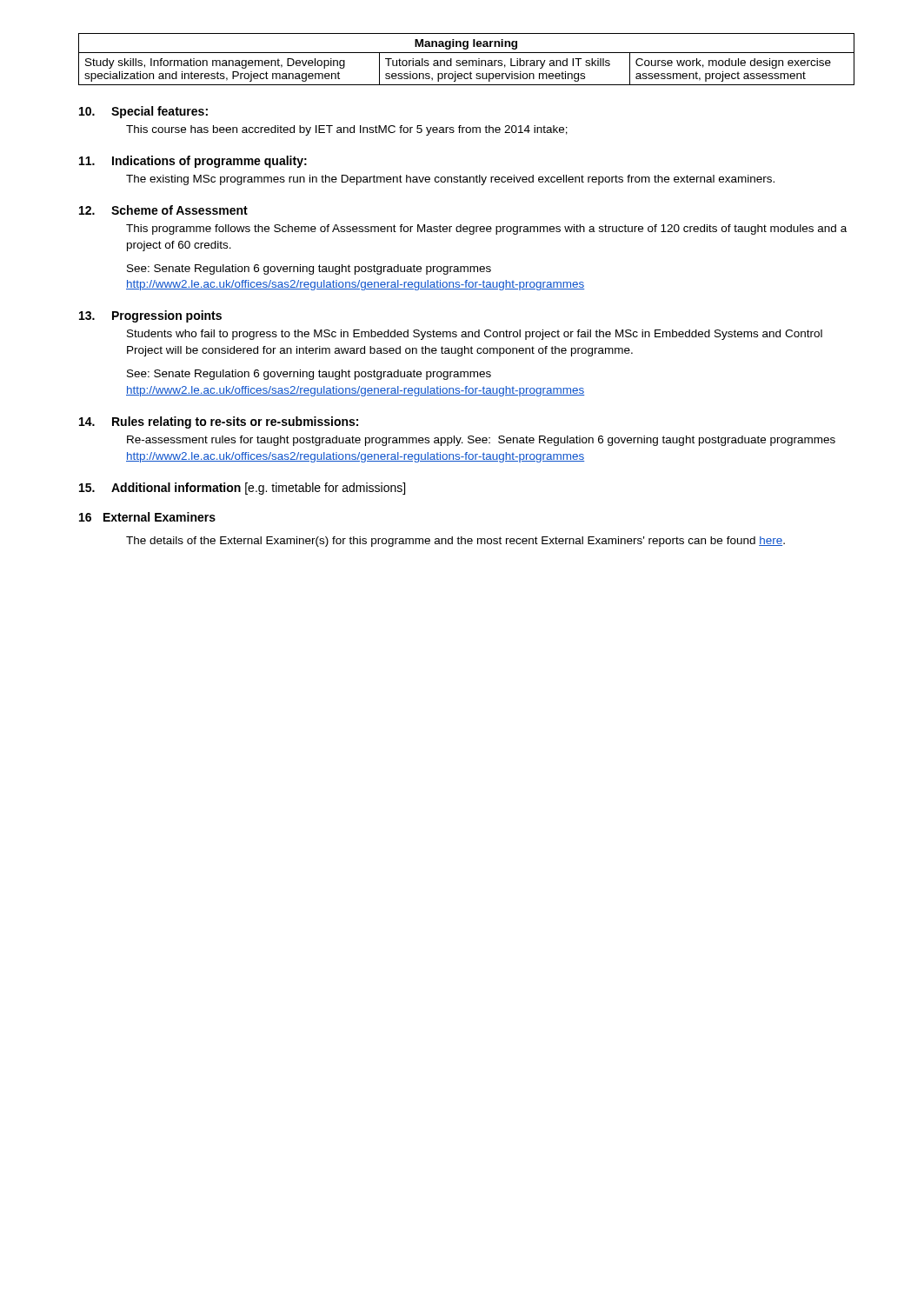The image size is (924, 1304).
Task: Locate the section header that says "11. Indications of programme quality: The"
Action: click(x=466, y=171)
